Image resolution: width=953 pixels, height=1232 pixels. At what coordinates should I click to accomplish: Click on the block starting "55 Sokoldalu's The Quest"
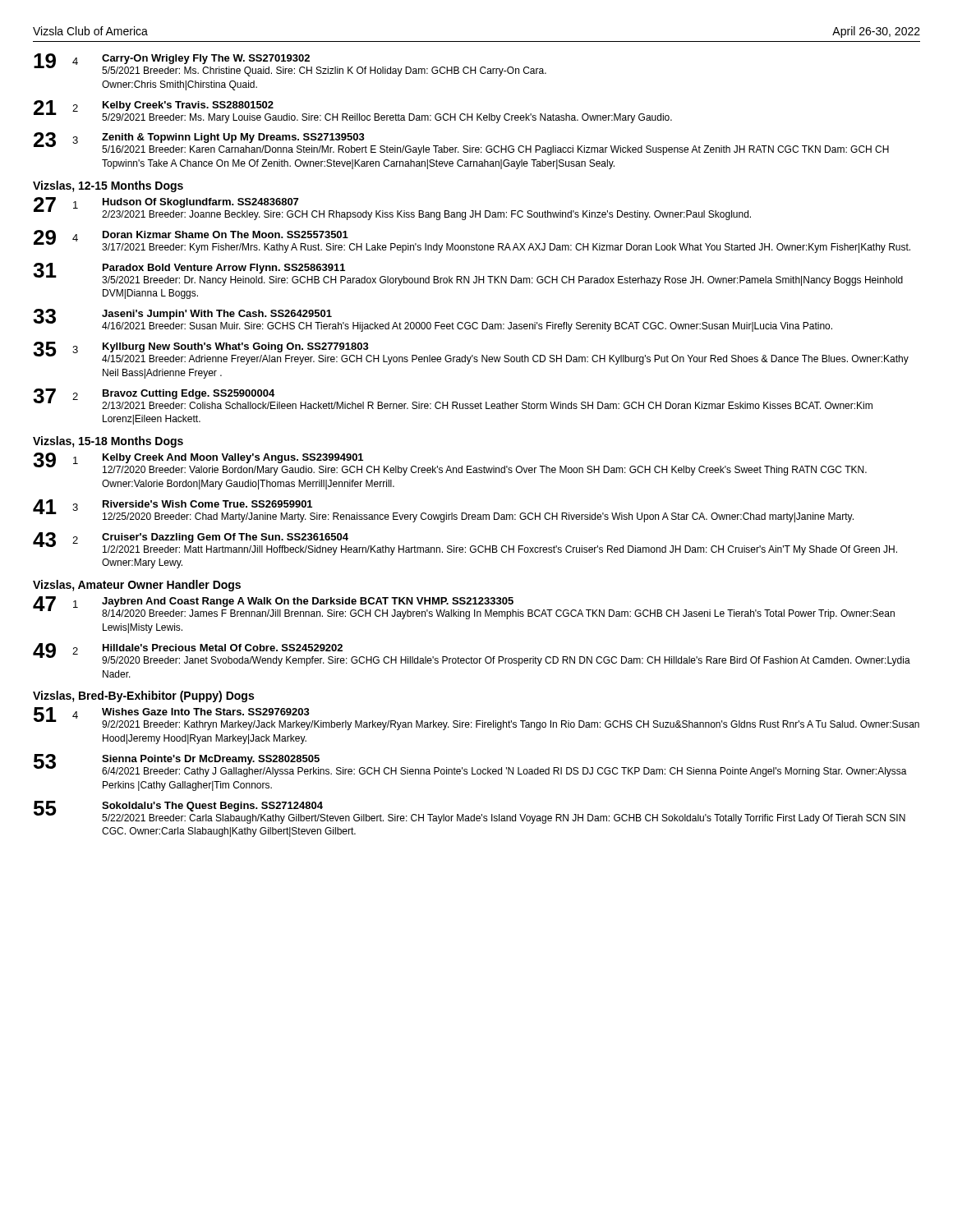click(x=476, y=819)
